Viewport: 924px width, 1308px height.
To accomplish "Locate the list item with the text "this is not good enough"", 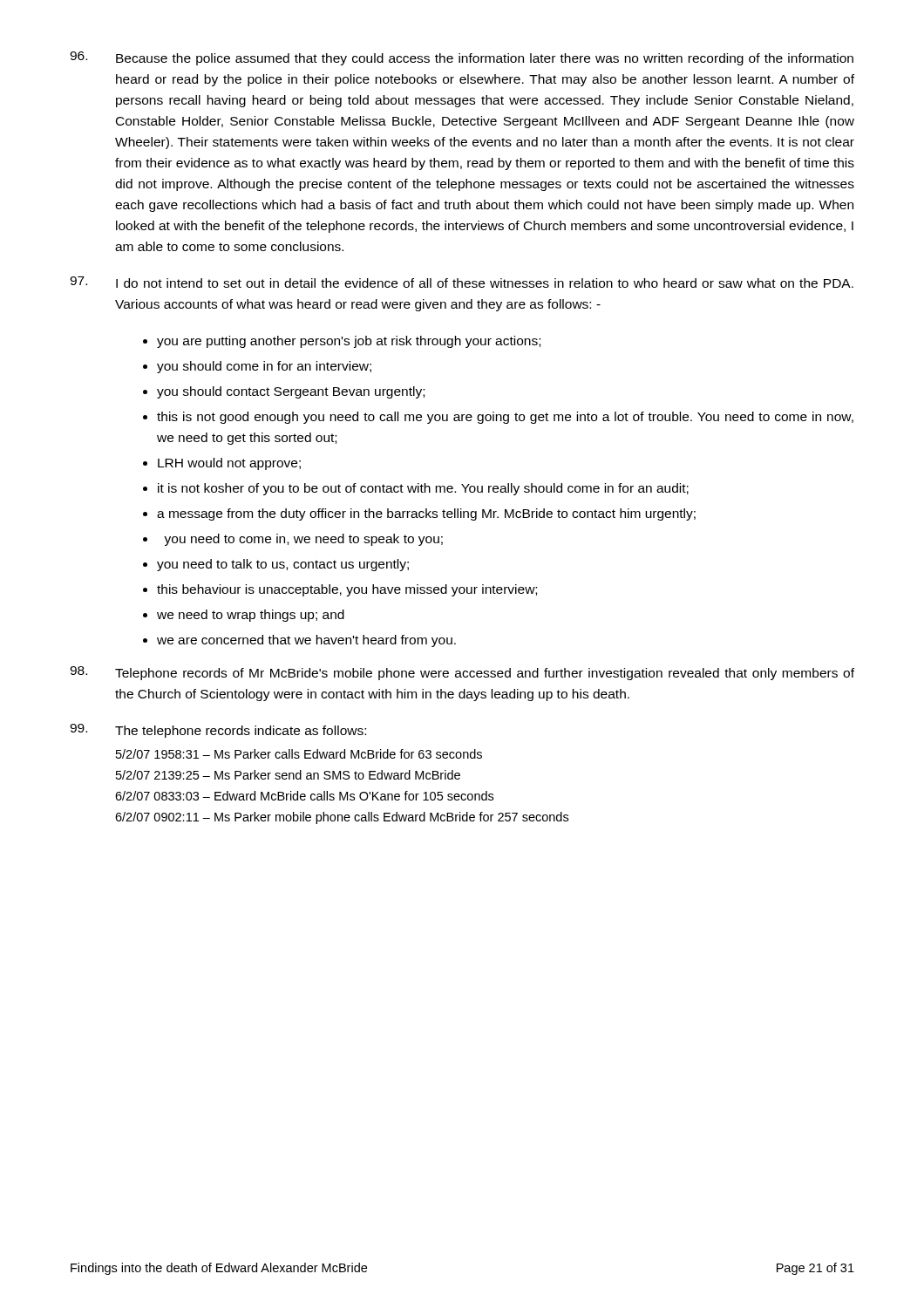I will coord(506,427).
